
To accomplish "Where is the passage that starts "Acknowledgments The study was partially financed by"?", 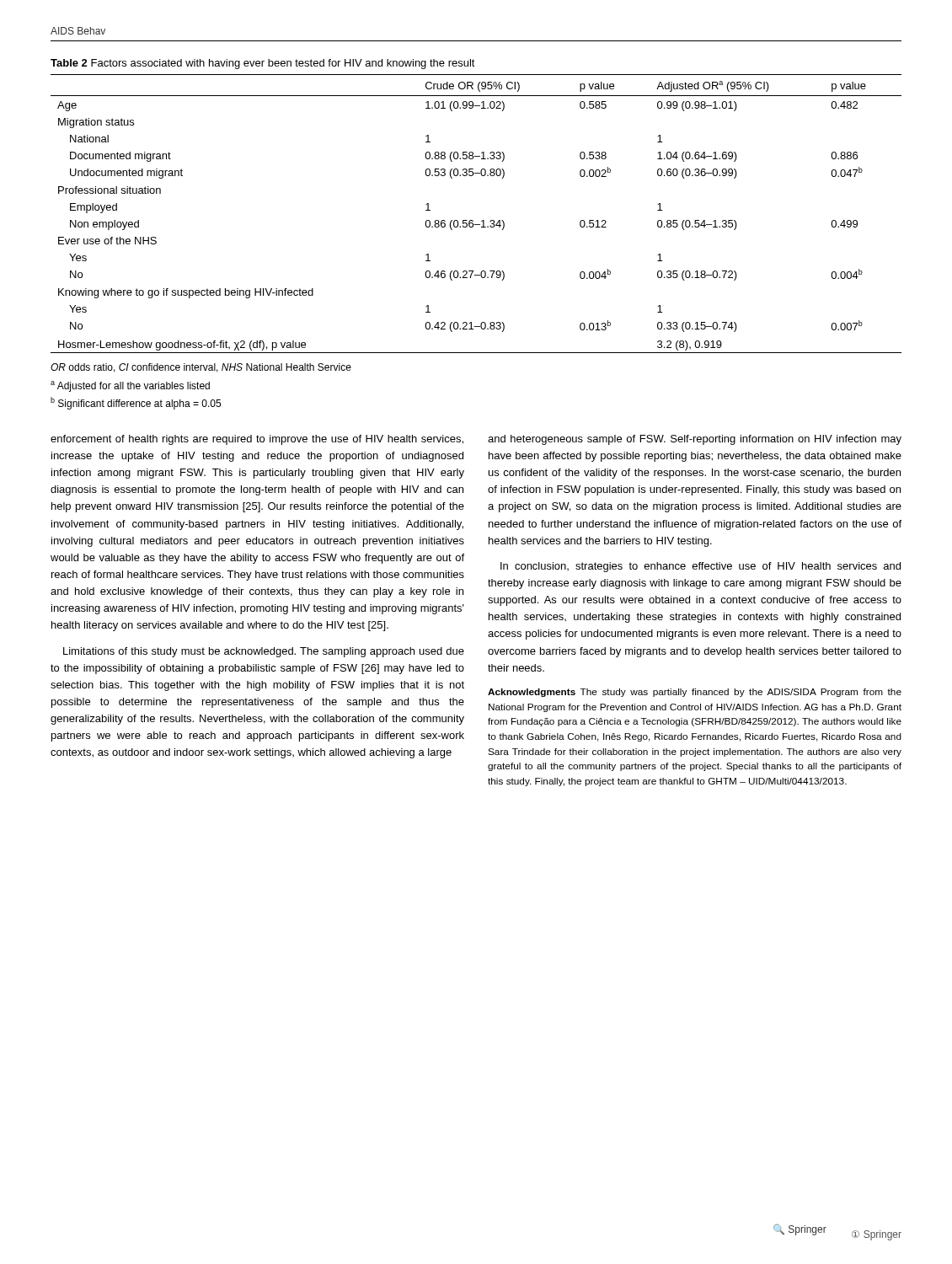I will [695, 737].
